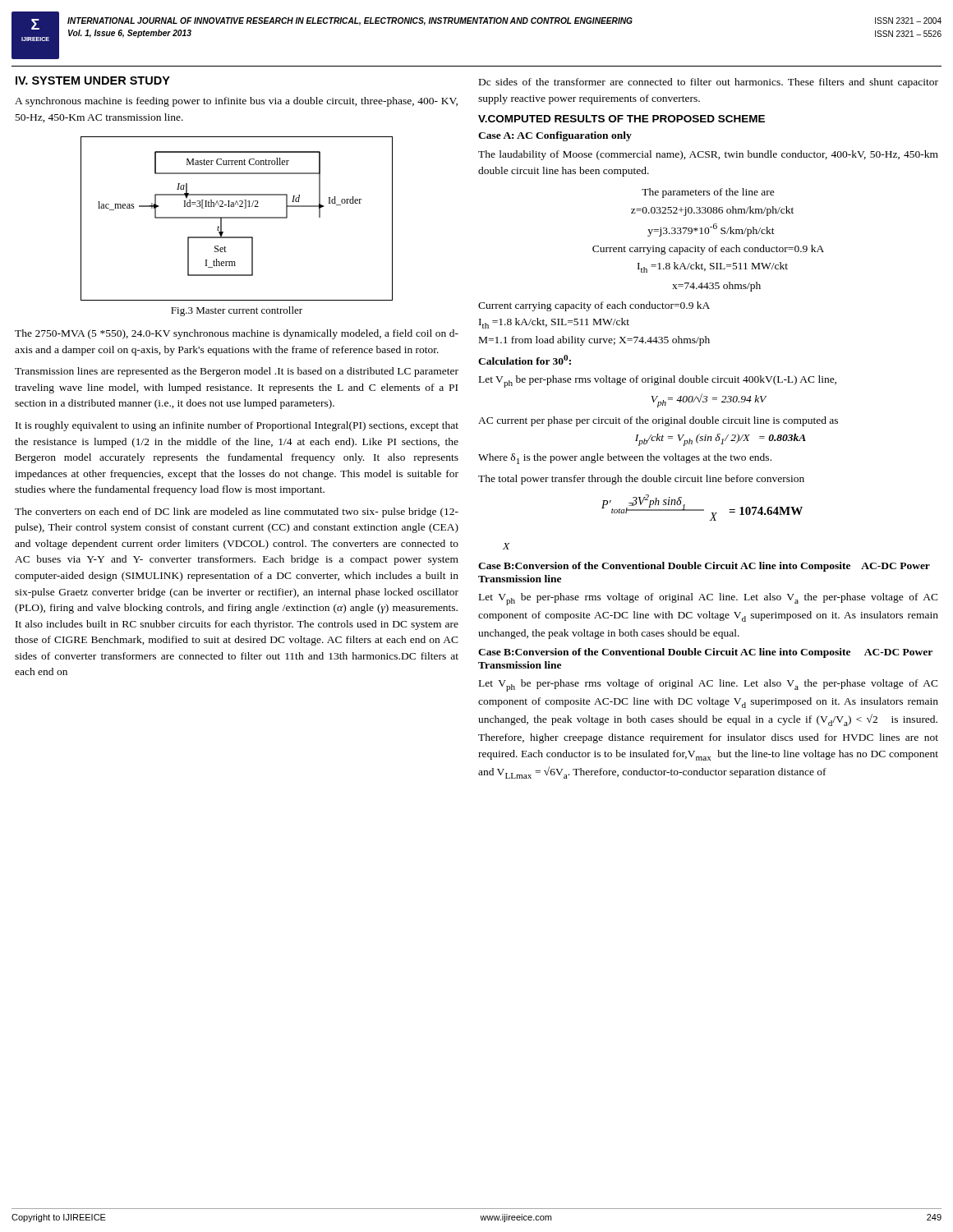The image size is (953, 1232).
Task: Select the section header that reads "Calculation for 300:"
Action: pos(525,360)
